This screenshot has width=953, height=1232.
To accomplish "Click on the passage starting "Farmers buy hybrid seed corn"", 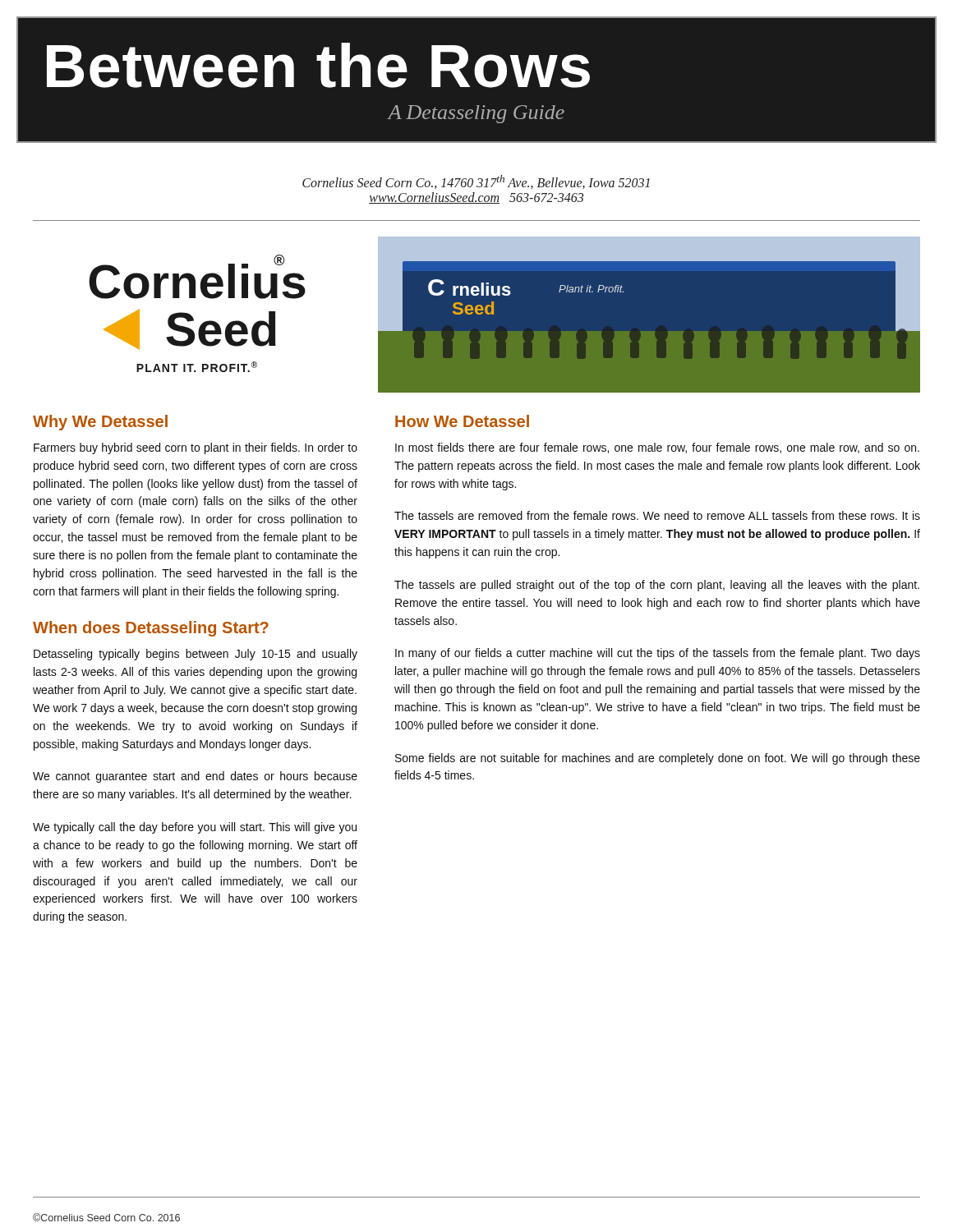I will [x=195, y=519].
